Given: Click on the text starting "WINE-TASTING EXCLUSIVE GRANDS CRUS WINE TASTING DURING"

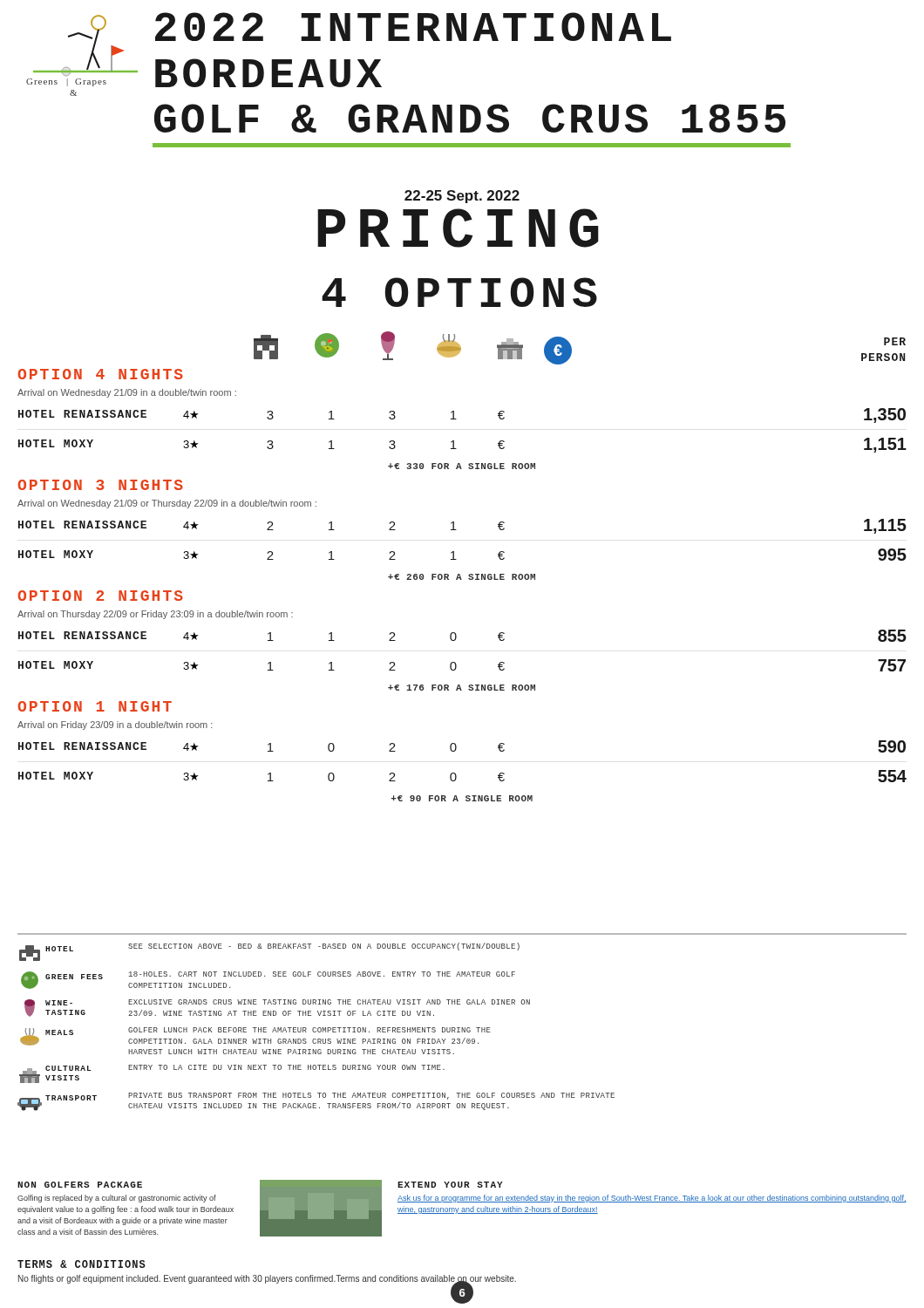Looking at the screenshot, I should pyautogui.click(x=274, y=1009).
